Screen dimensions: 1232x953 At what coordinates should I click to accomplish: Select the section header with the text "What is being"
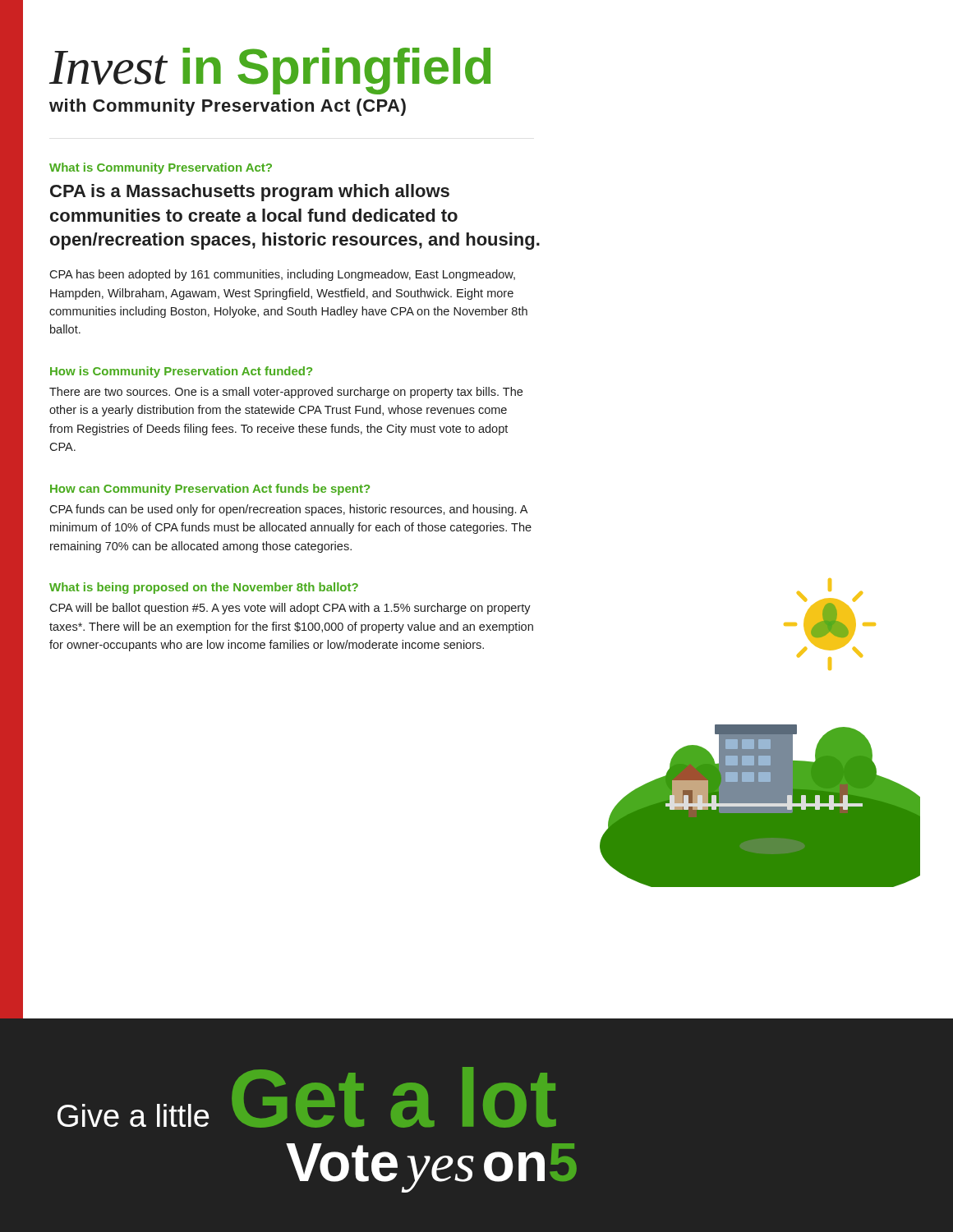[x=204, y=587]
